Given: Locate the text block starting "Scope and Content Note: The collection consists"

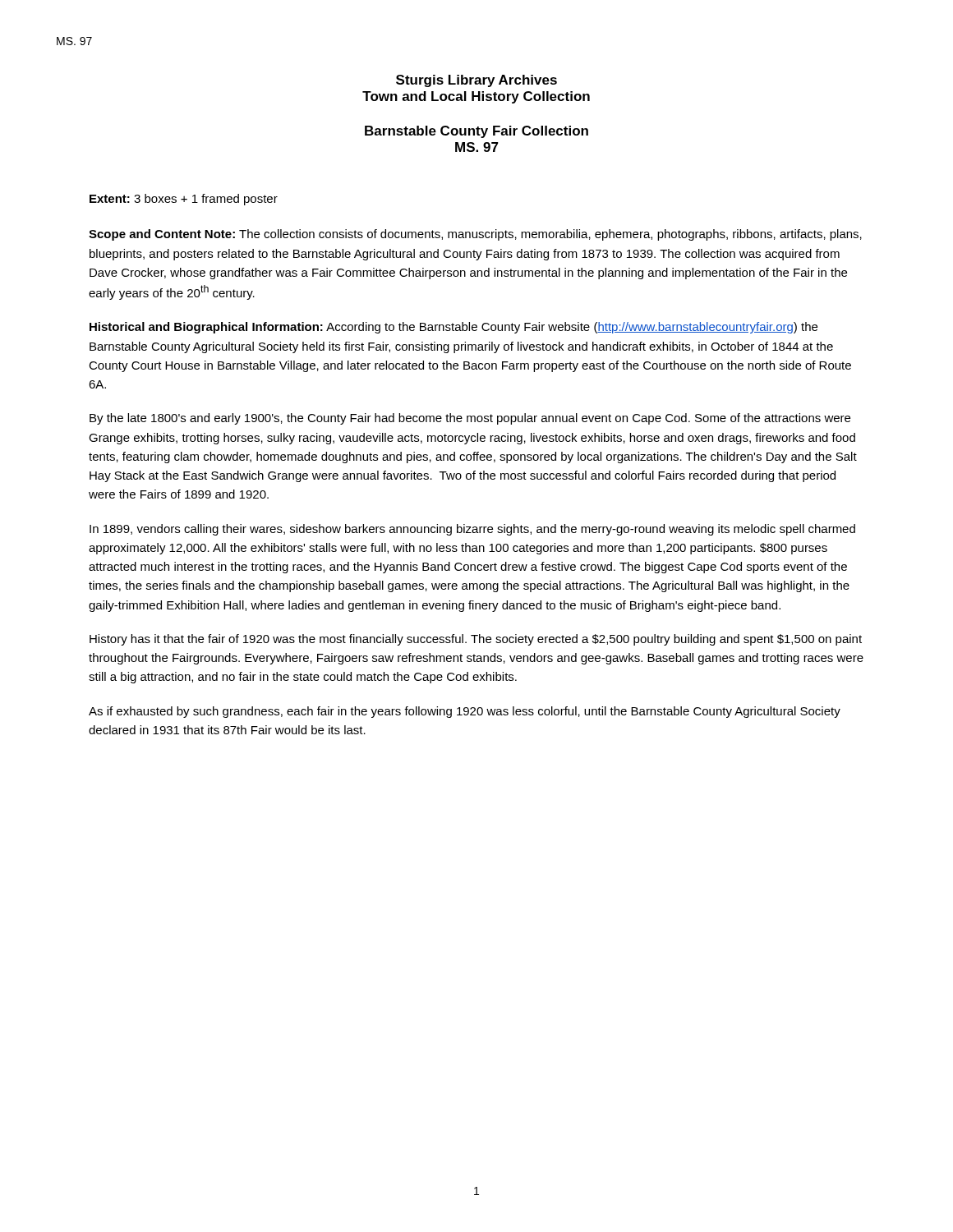Looking at the screenshot, I should [x=476, y=263].
